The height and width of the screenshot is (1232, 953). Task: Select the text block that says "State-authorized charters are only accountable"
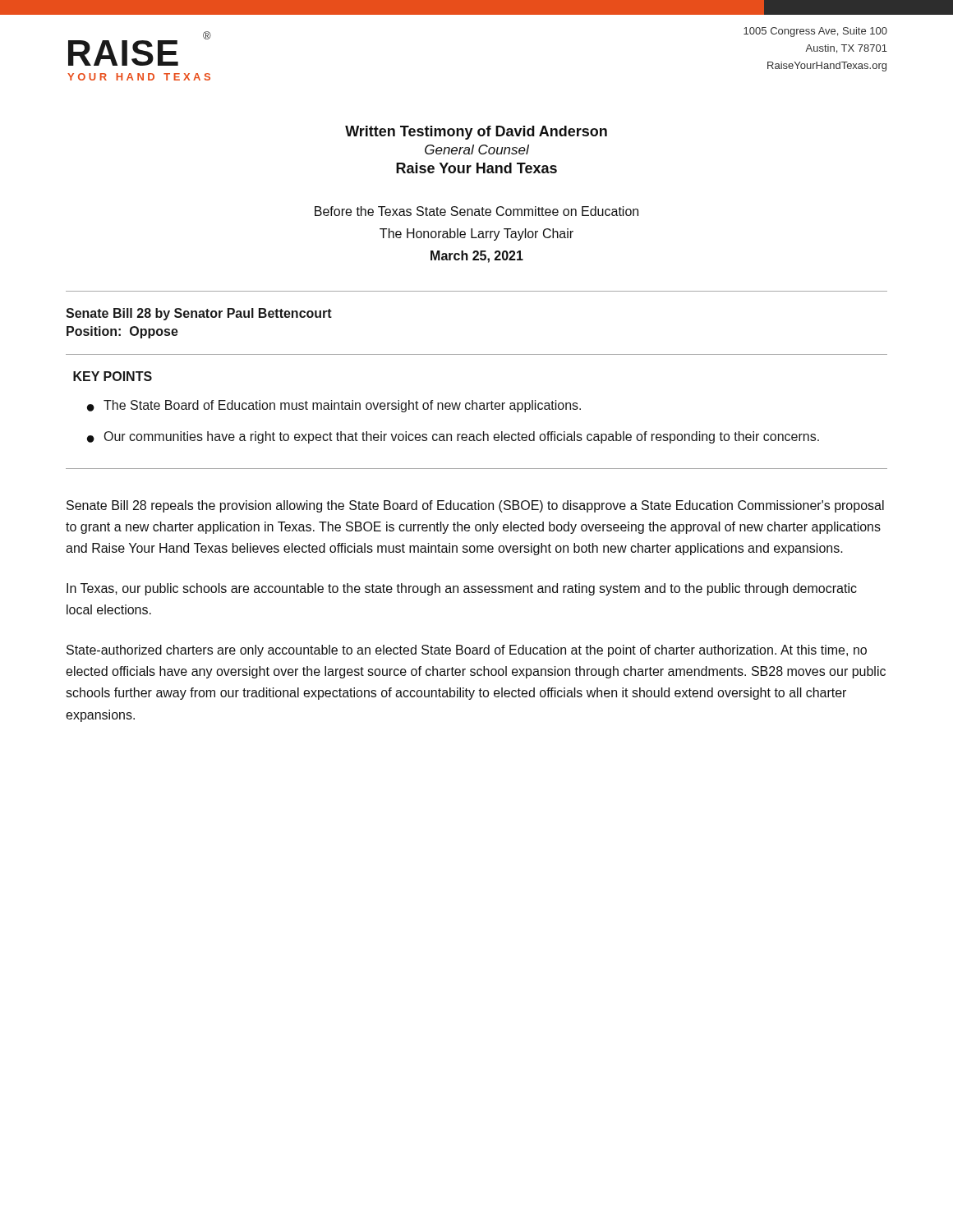pyautogui.click(x=476, y=682)
